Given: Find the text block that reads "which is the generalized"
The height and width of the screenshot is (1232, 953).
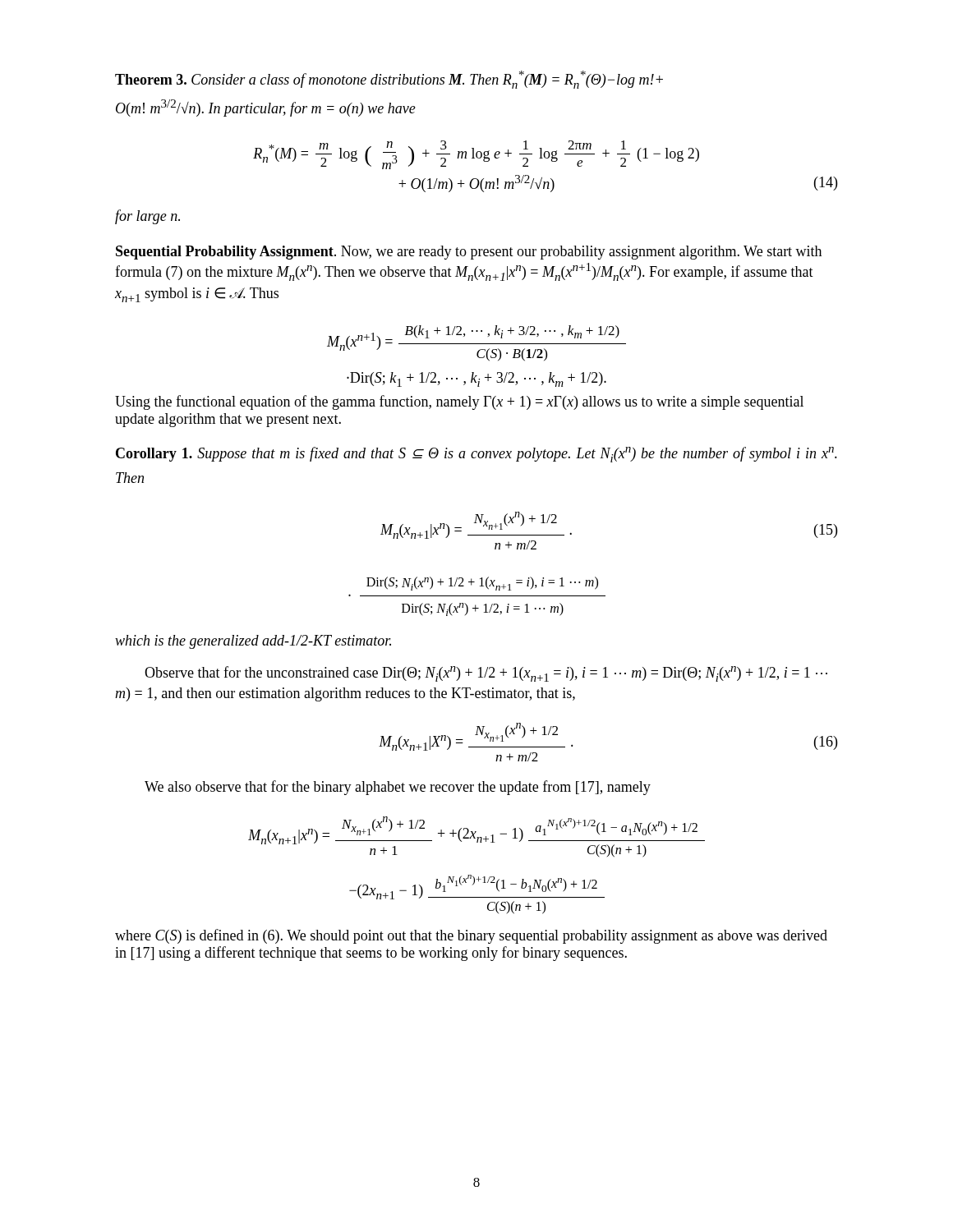Looking at the screenshot, I should click(254, 641).
